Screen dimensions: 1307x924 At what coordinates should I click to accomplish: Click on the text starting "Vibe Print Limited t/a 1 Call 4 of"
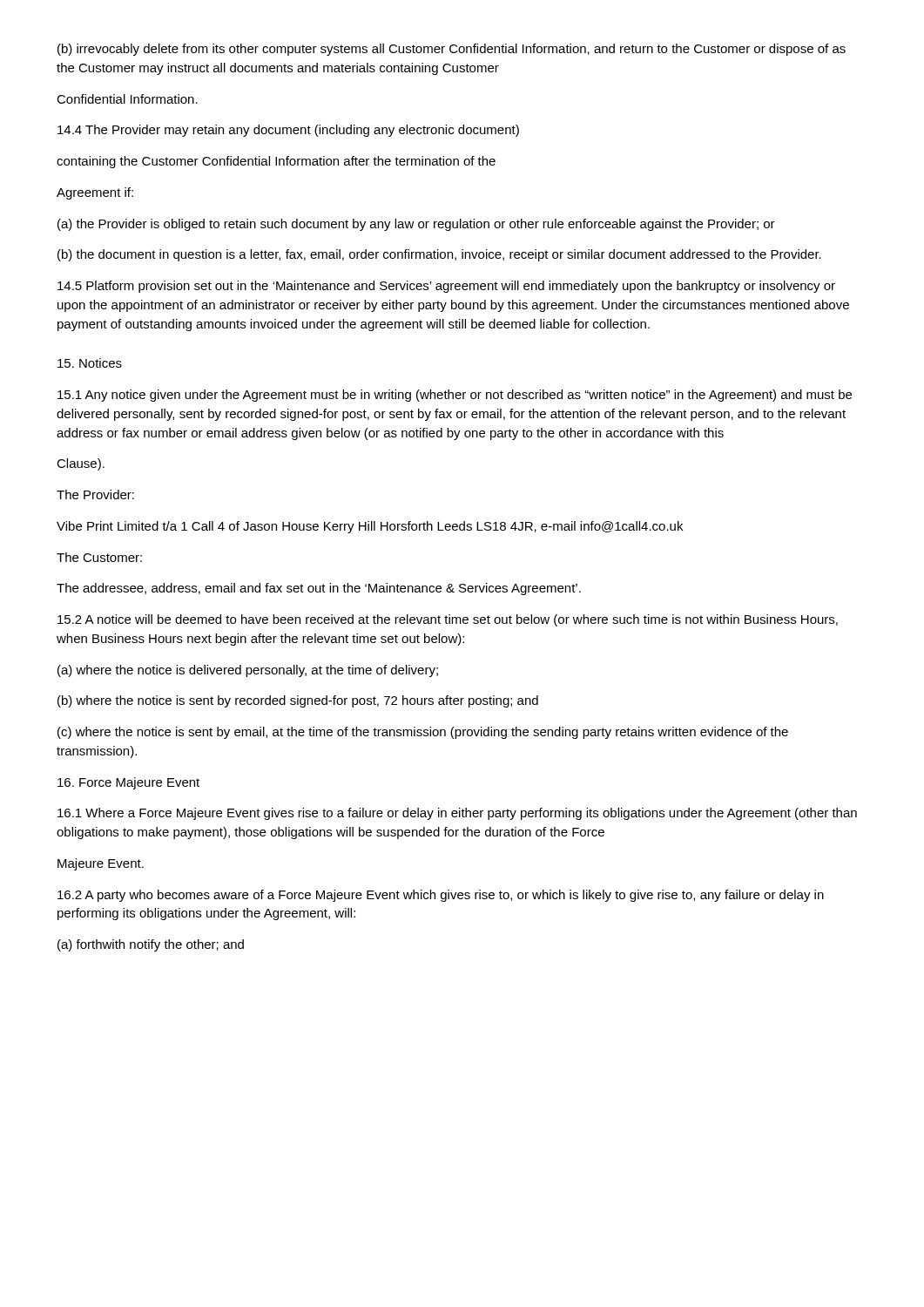click(x=370, y=526)
